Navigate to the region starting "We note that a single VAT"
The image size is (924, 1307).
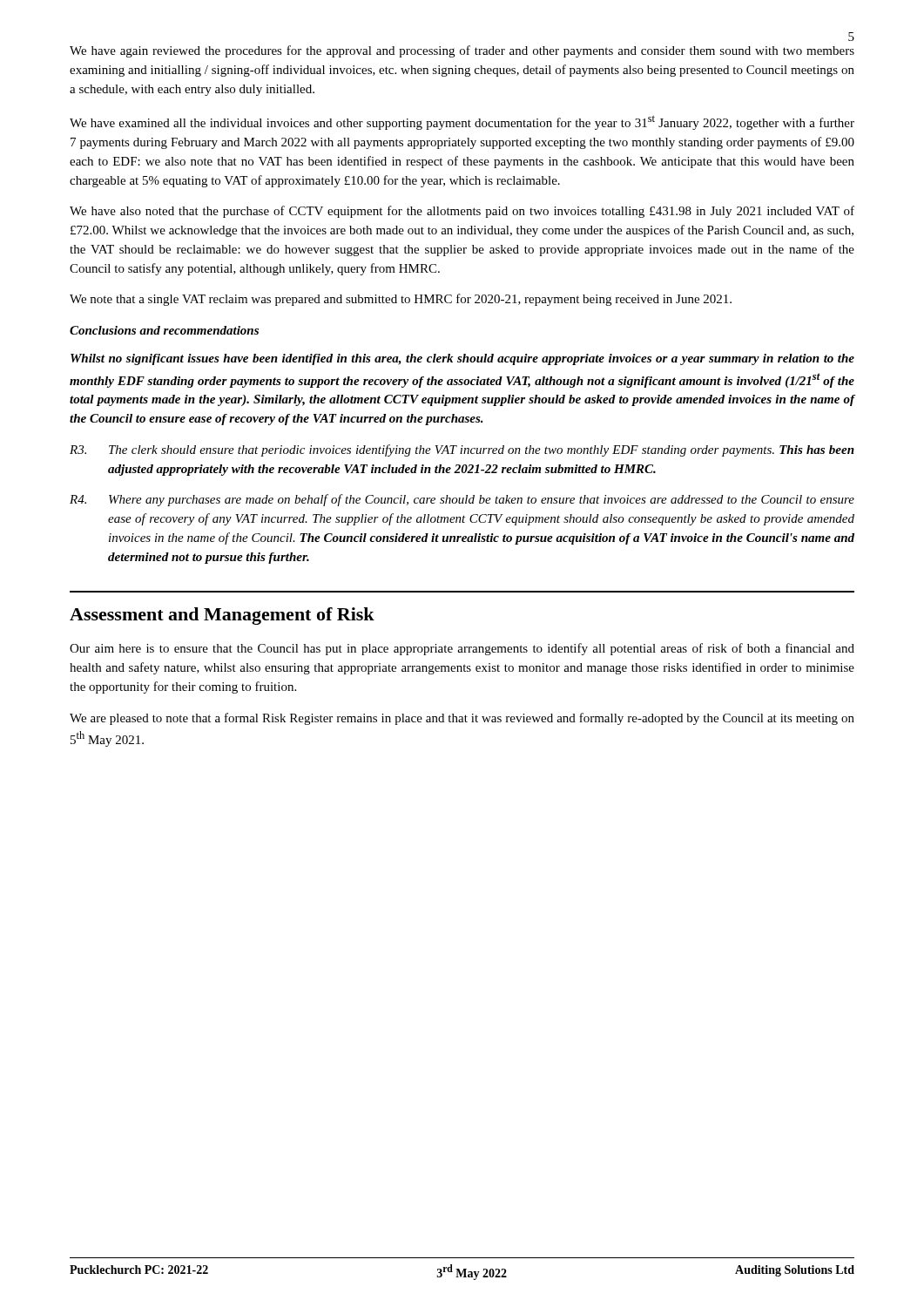coord(401,299)
